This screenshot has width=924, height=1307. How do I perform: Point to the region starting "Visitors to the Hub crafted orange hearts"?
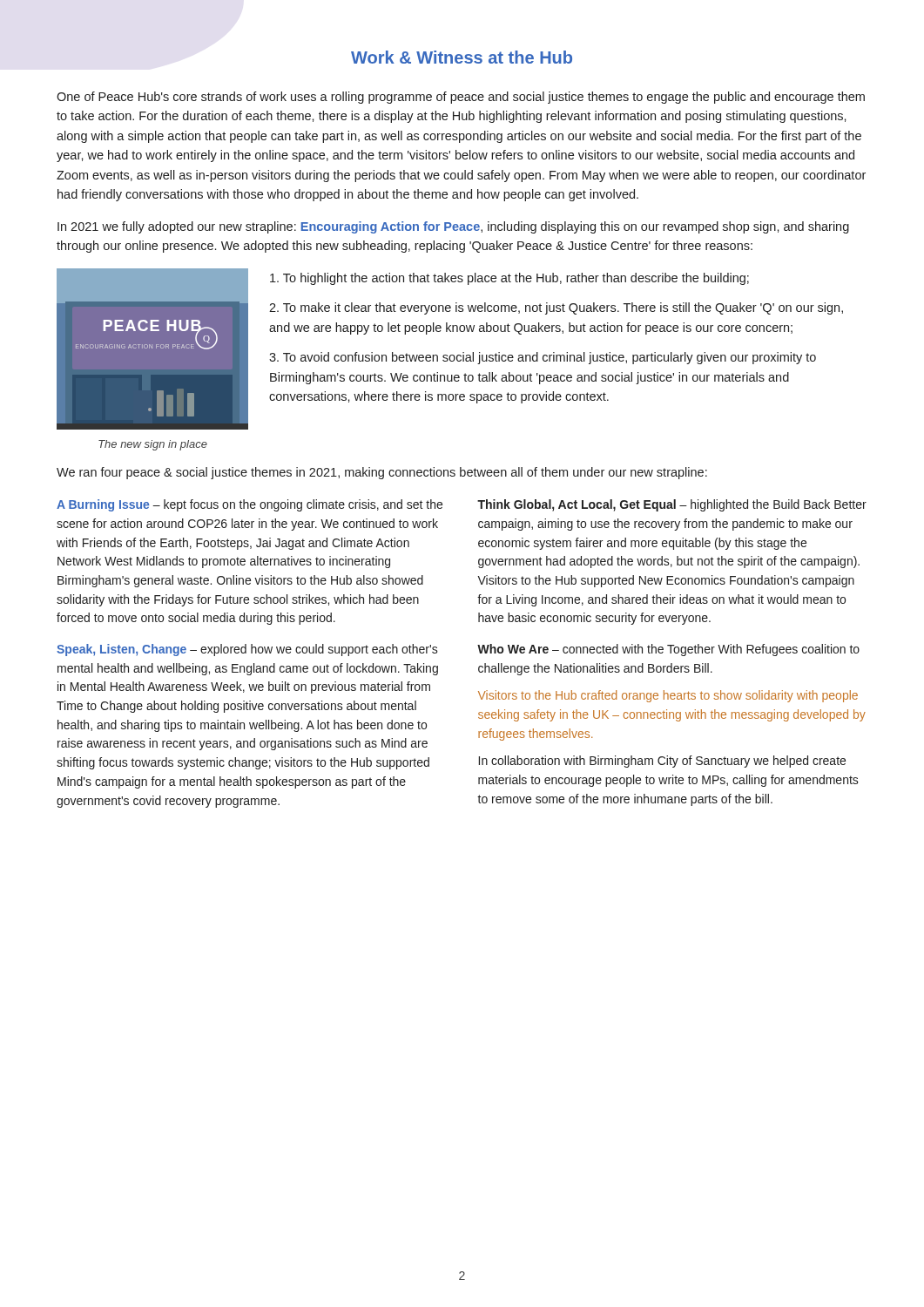click(x=672, y=715)
